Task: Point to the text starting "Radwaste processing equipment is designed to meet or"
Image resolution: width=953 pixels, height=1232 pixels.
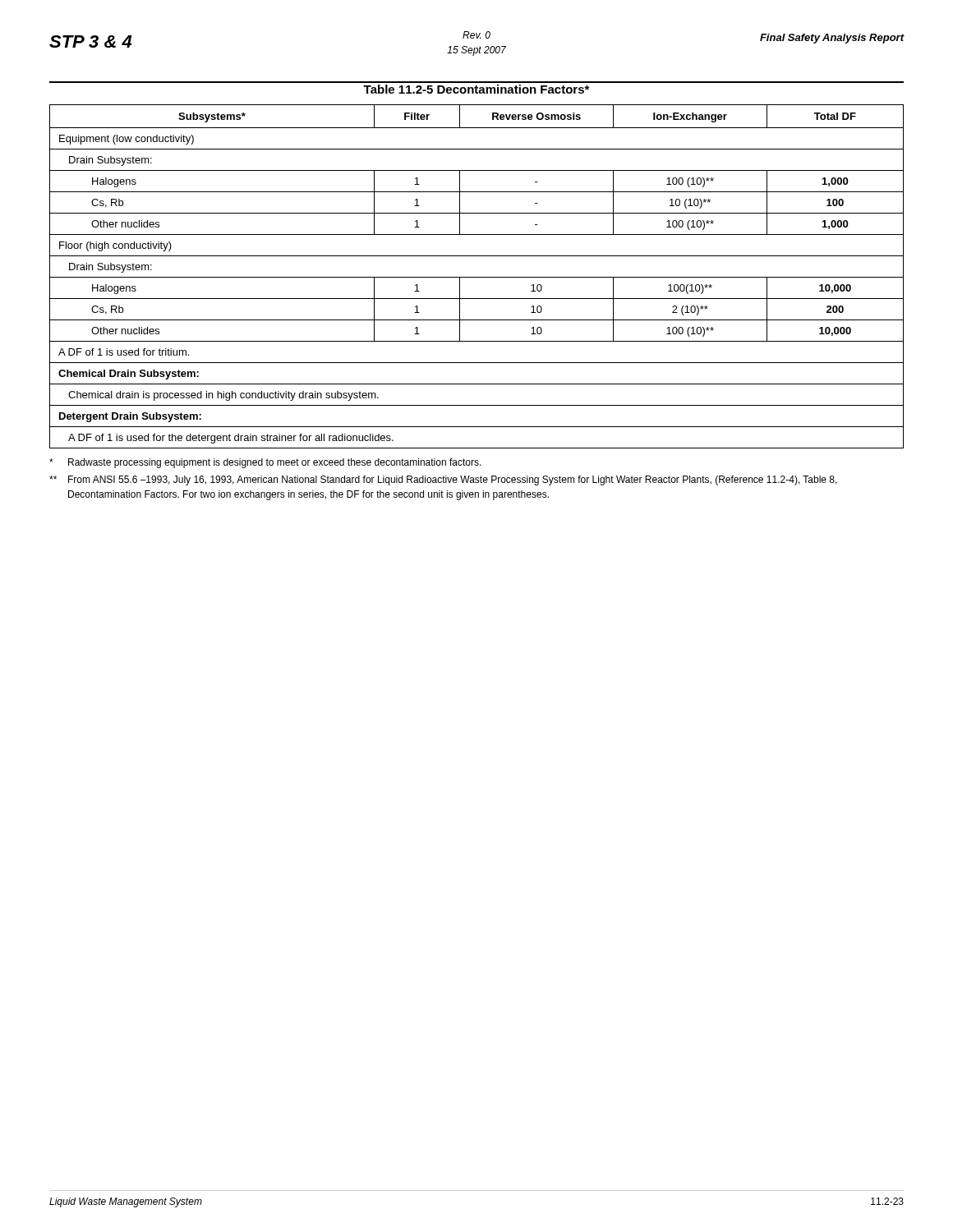Action: coord(476,478)
